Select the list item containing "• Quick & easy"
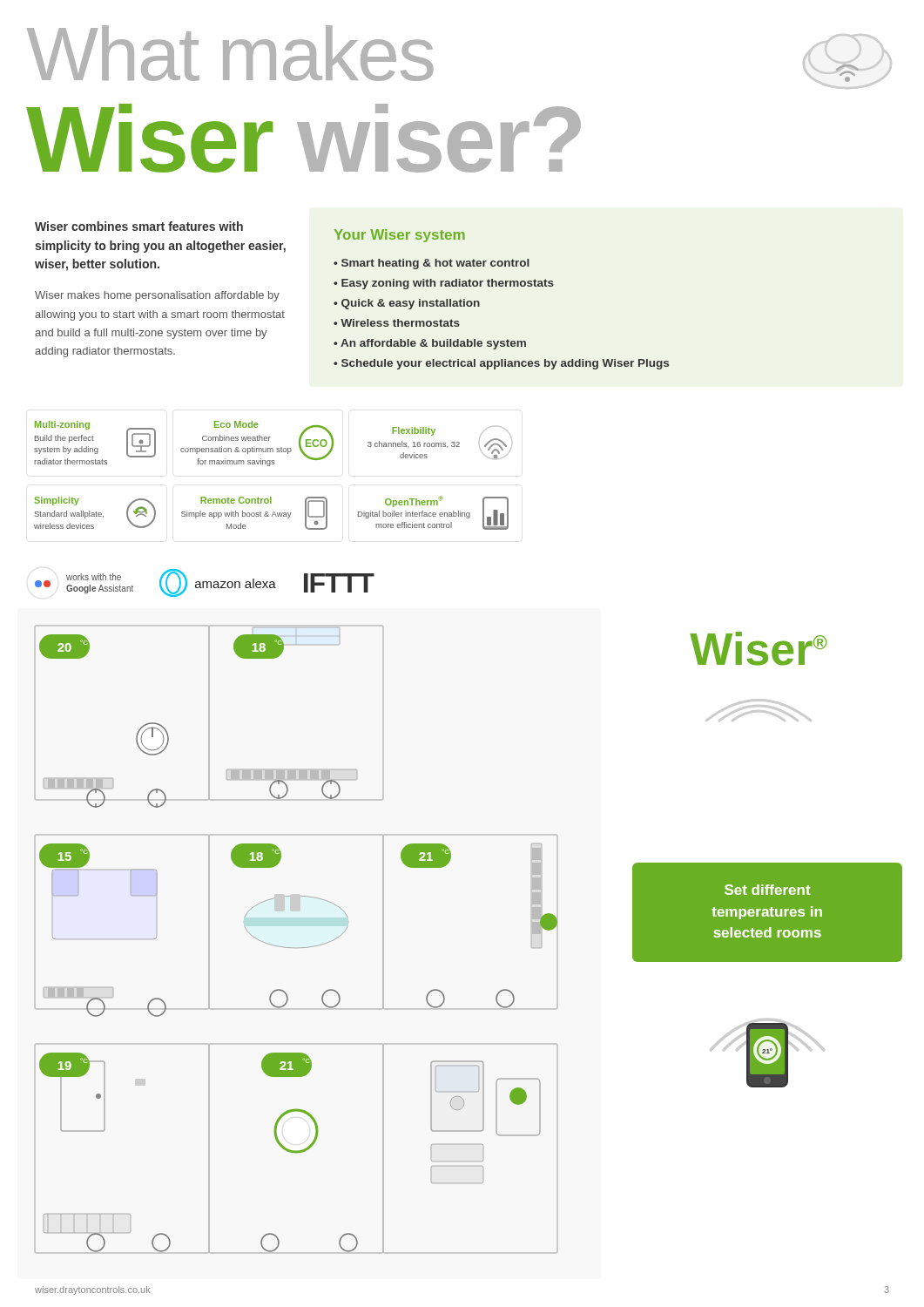Screen dimensions: 1307x924 pos(407,303)
